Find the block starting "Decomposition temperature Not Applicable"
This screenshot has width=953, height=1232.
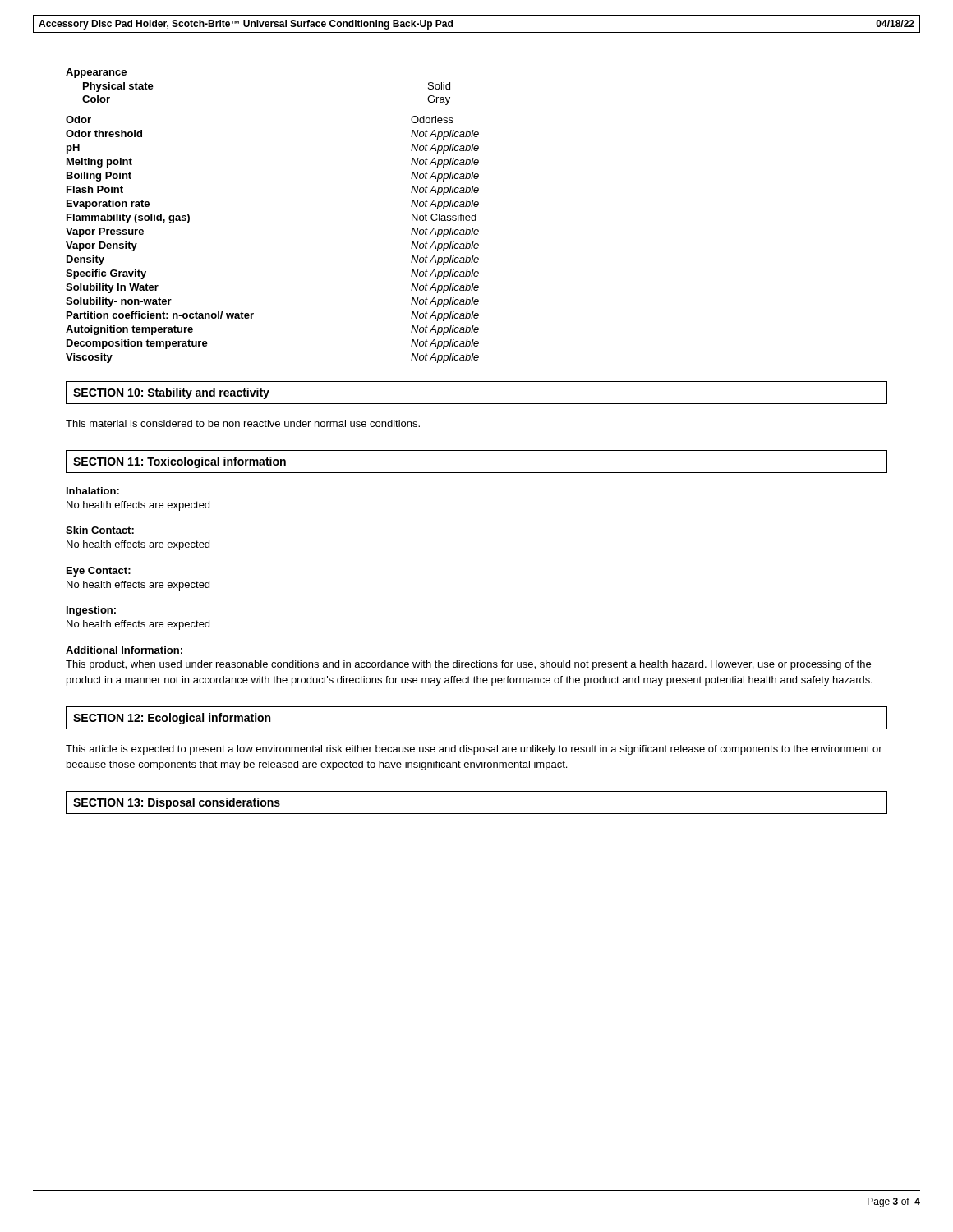click(403, 343)
